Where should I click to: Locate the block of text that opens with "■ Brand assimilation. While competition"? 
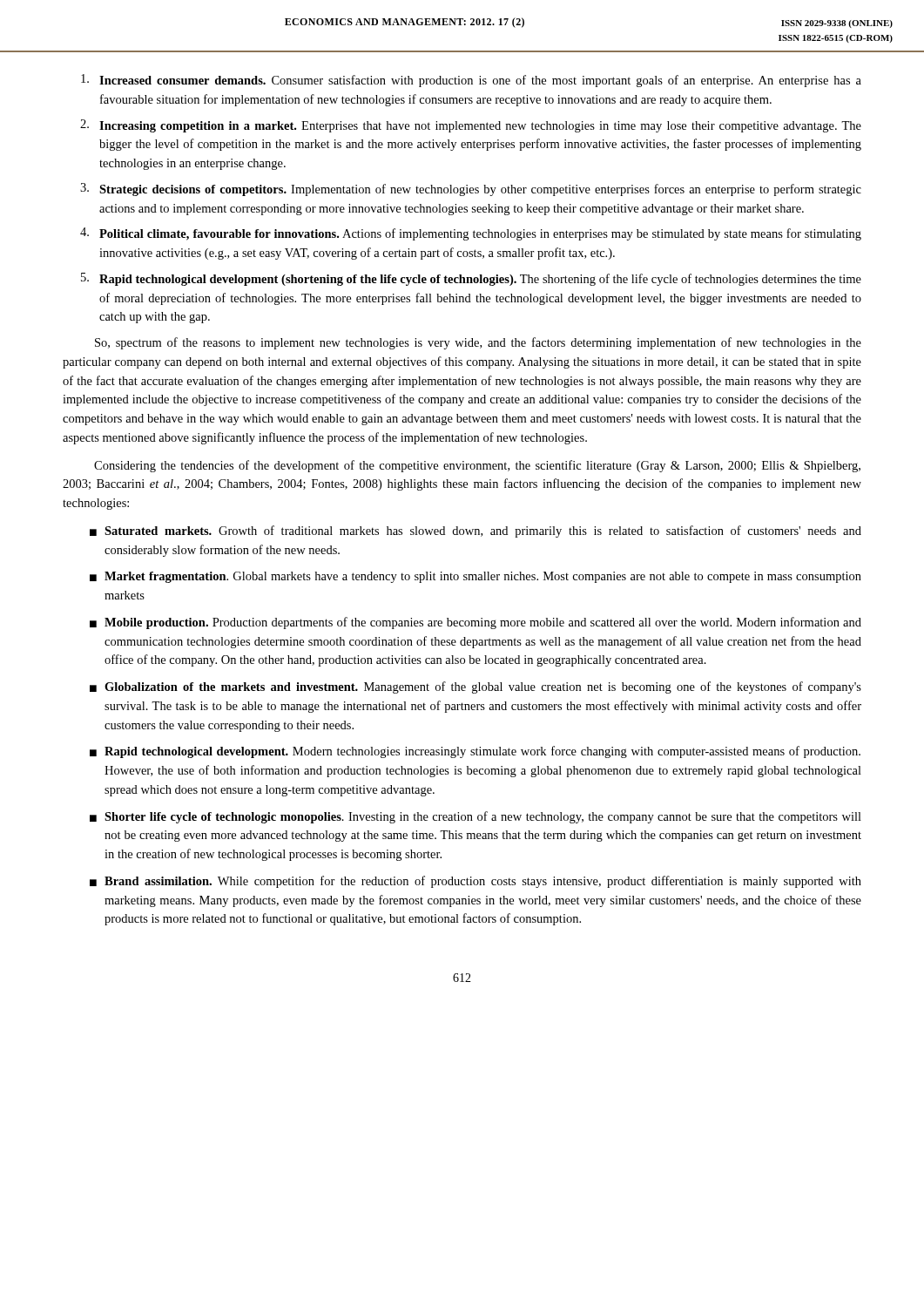pyautogui.click(x=475, y=900)
